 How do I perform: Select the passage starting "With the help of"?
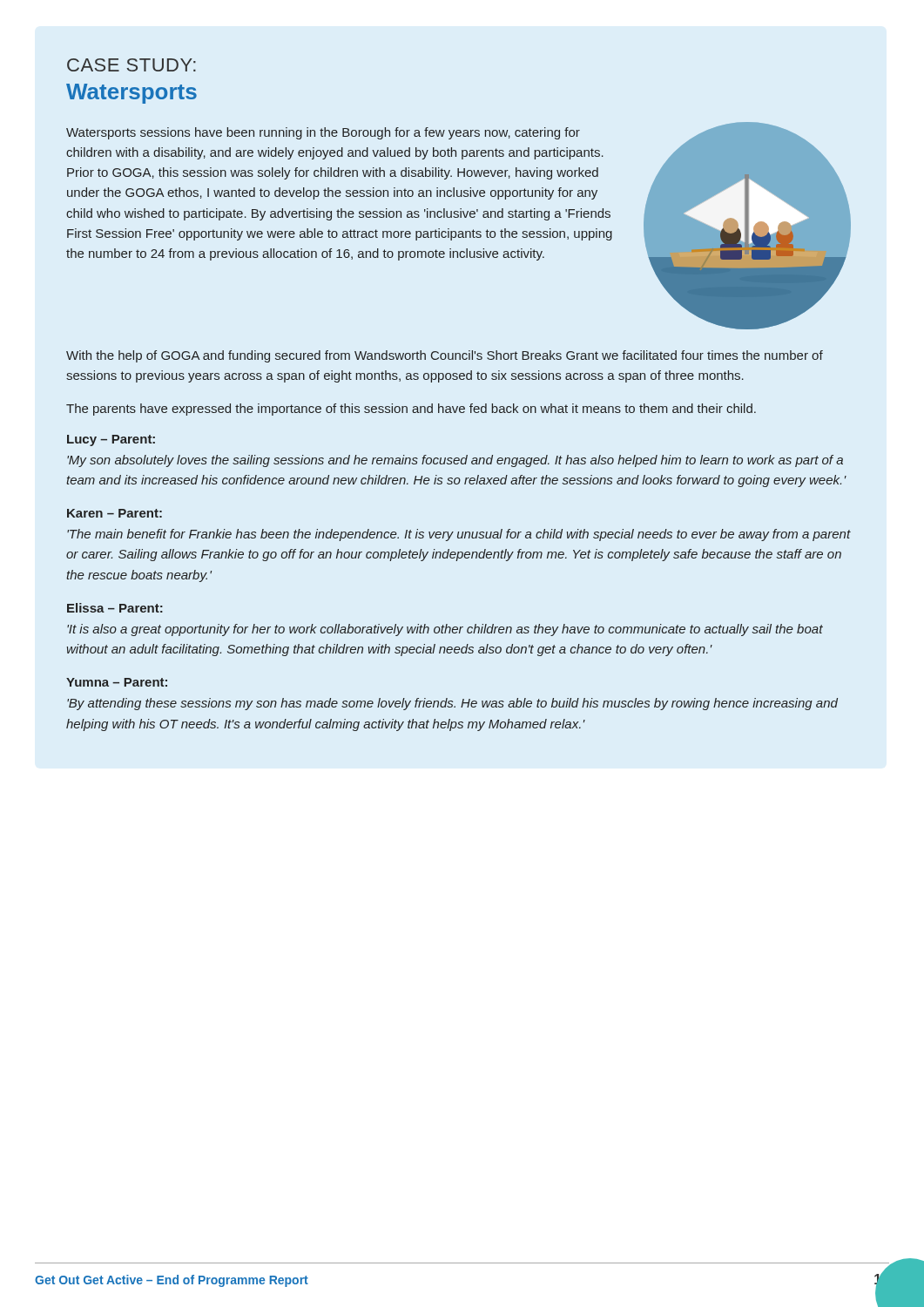point(444,365)
